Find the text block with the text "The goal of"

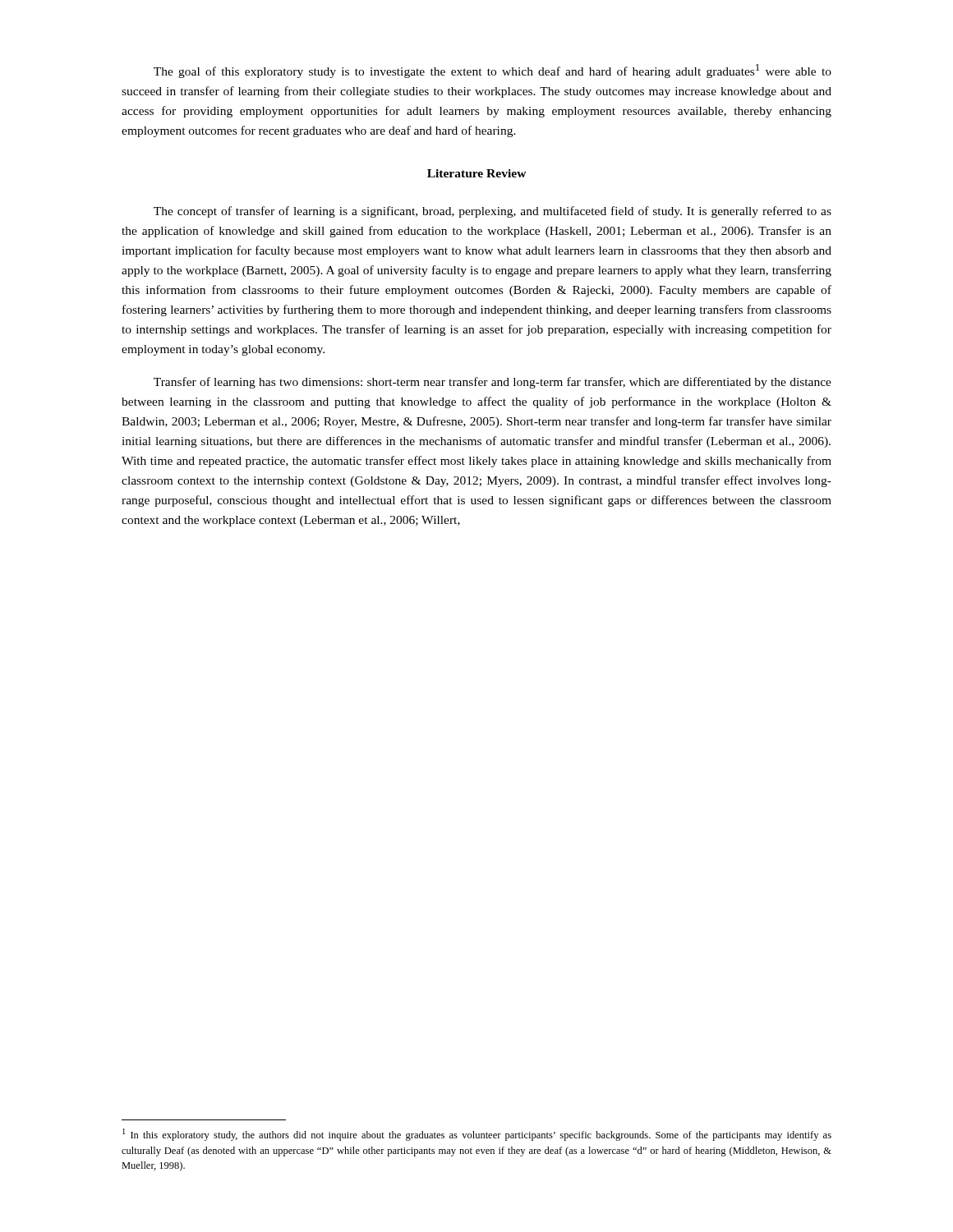click(476, 99)
